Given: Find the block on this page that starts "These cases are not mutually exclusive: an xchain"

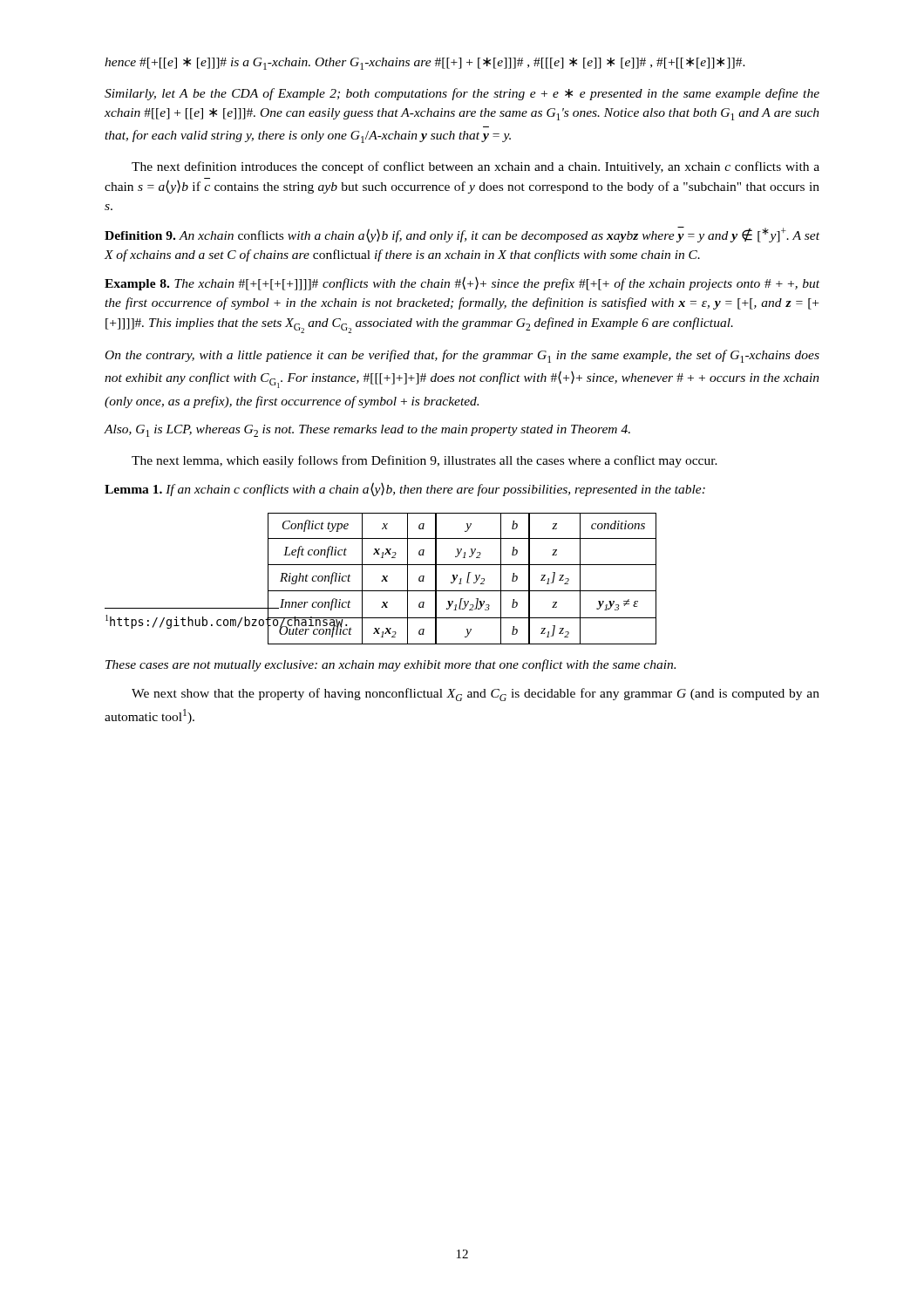Looking at the screenshot, I should pos(462,665).
